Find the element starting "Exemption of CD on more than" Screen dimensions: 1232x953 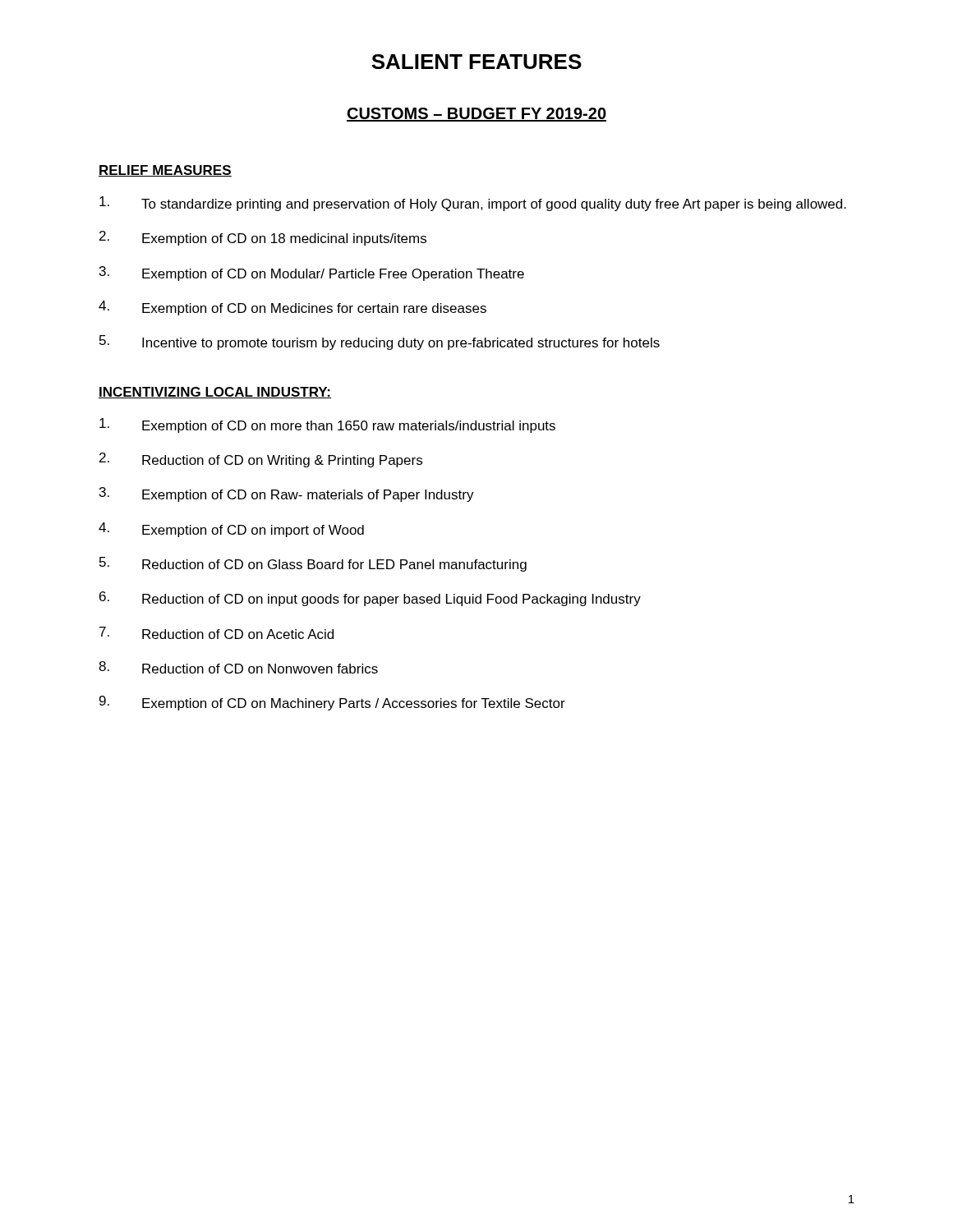point(476,426)
